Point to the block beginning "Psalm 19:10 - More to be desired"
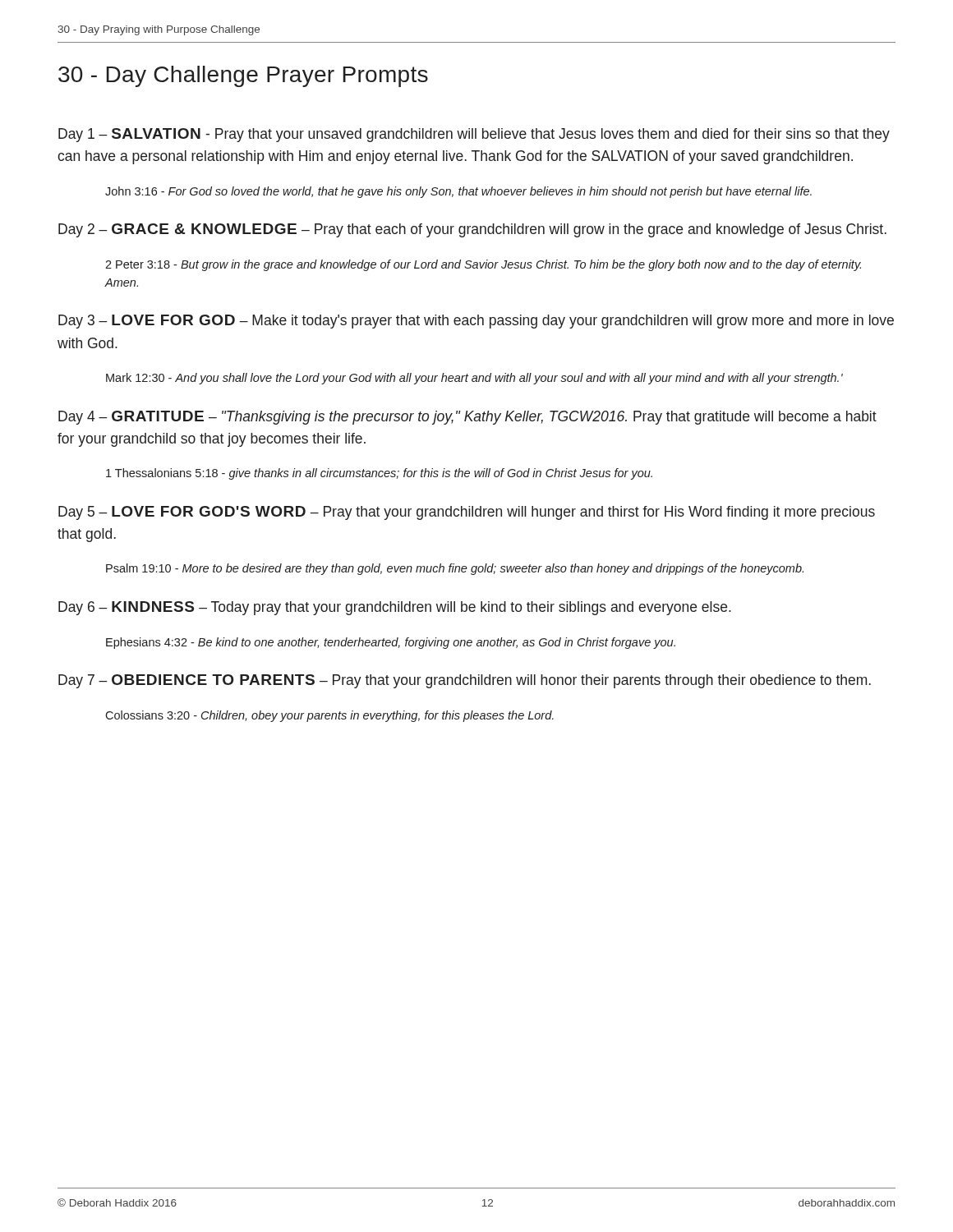The height and width of the screenshot is (1232, 953). [x=500, y=569]
